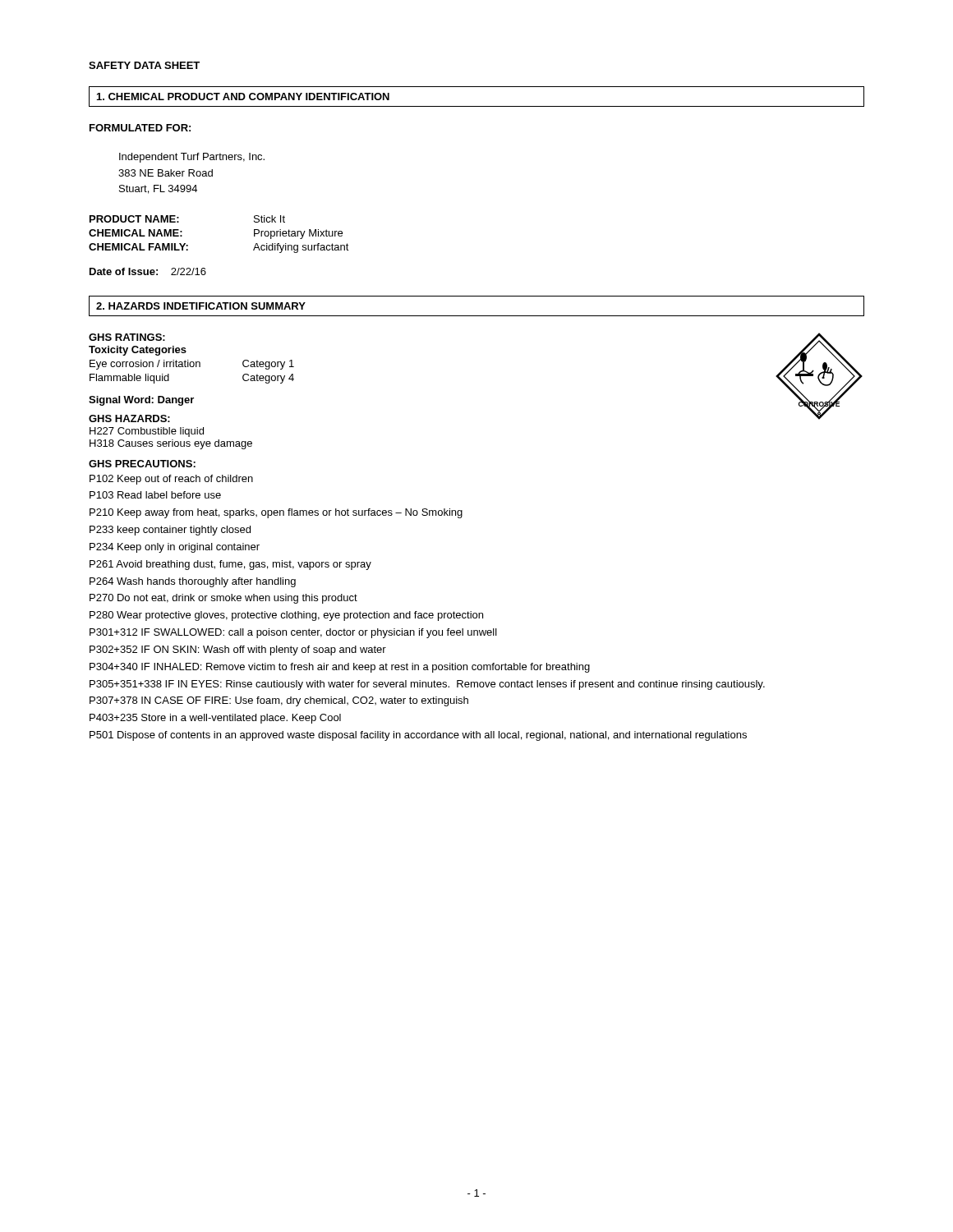Point to "FORMULATED FOR:"

pyautogui.click(x=140, y=128)
